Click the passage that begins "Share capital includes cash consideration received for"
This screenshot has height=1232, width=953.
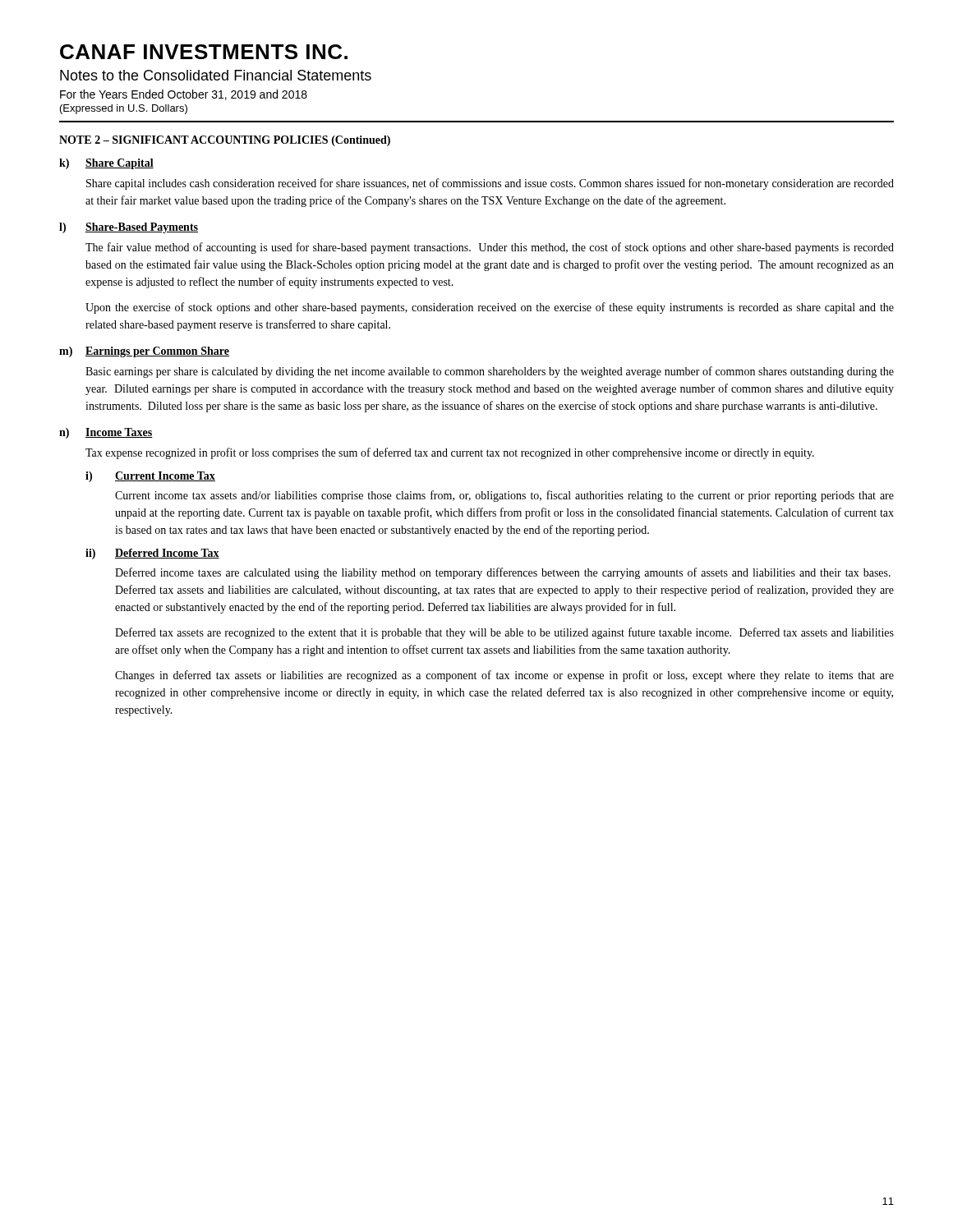[x=490, y=192]
